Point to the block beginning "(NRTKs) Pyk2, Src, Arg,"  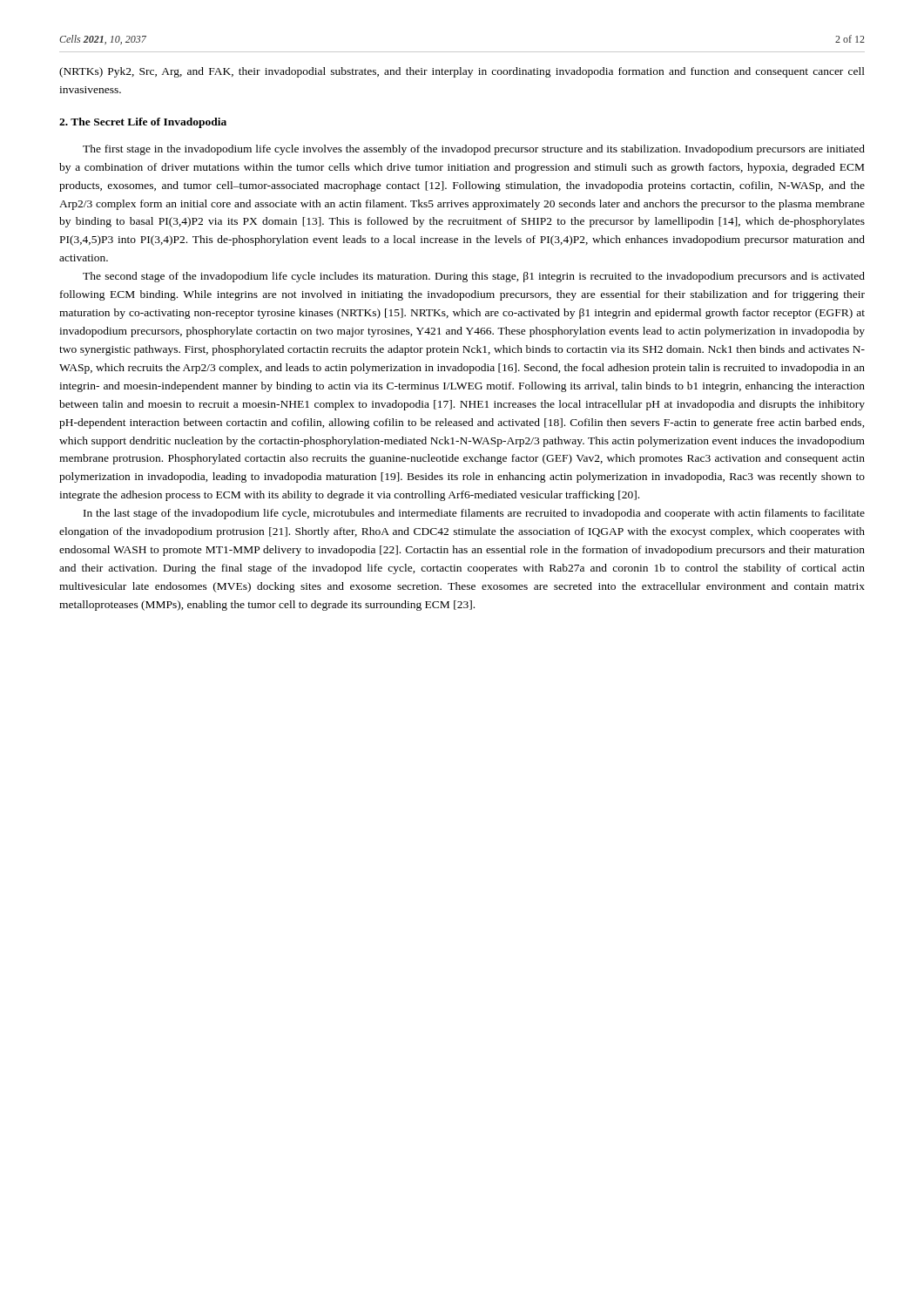[x=462, y=81]
